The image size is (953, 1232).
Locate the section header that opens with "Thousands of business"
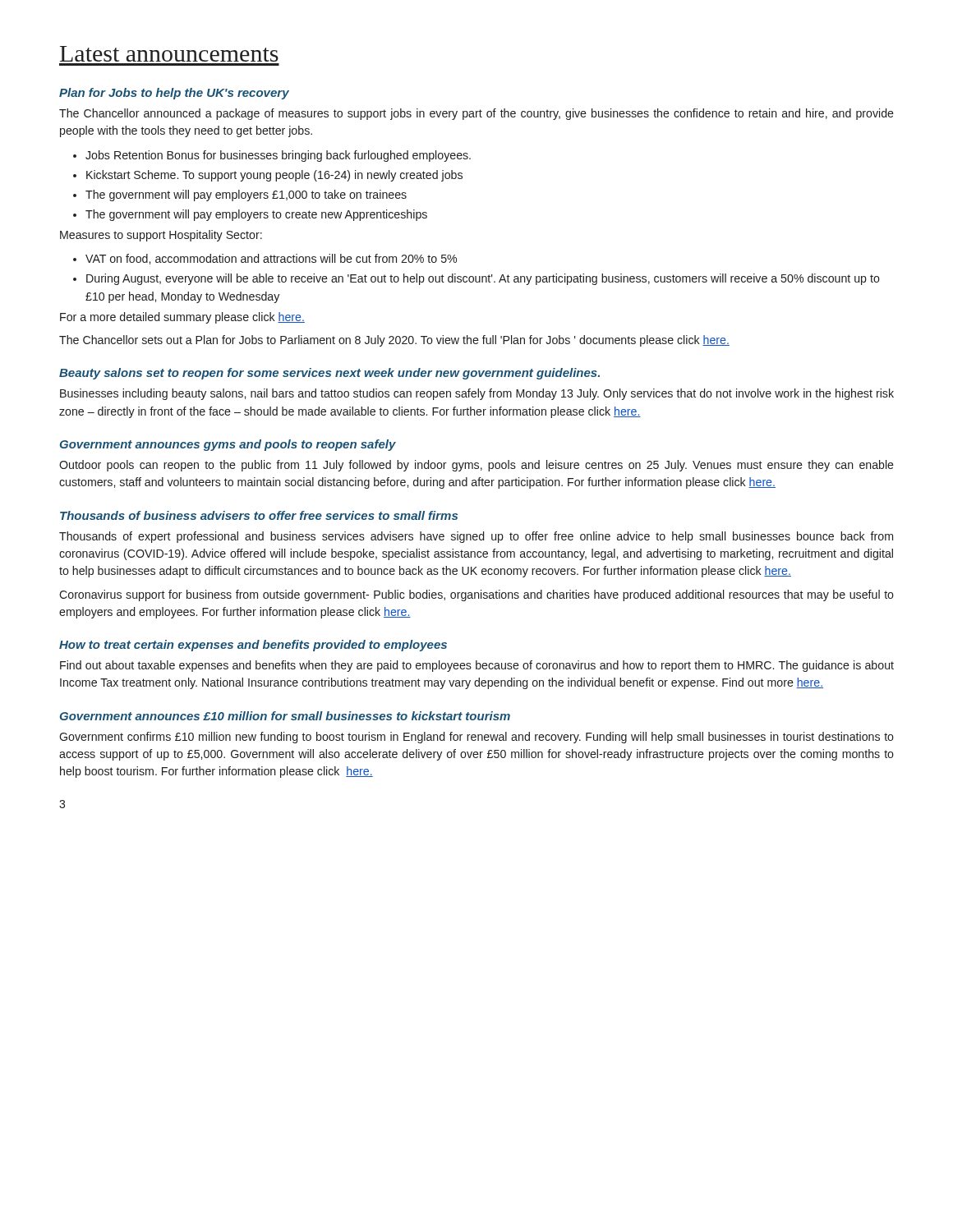259,515
